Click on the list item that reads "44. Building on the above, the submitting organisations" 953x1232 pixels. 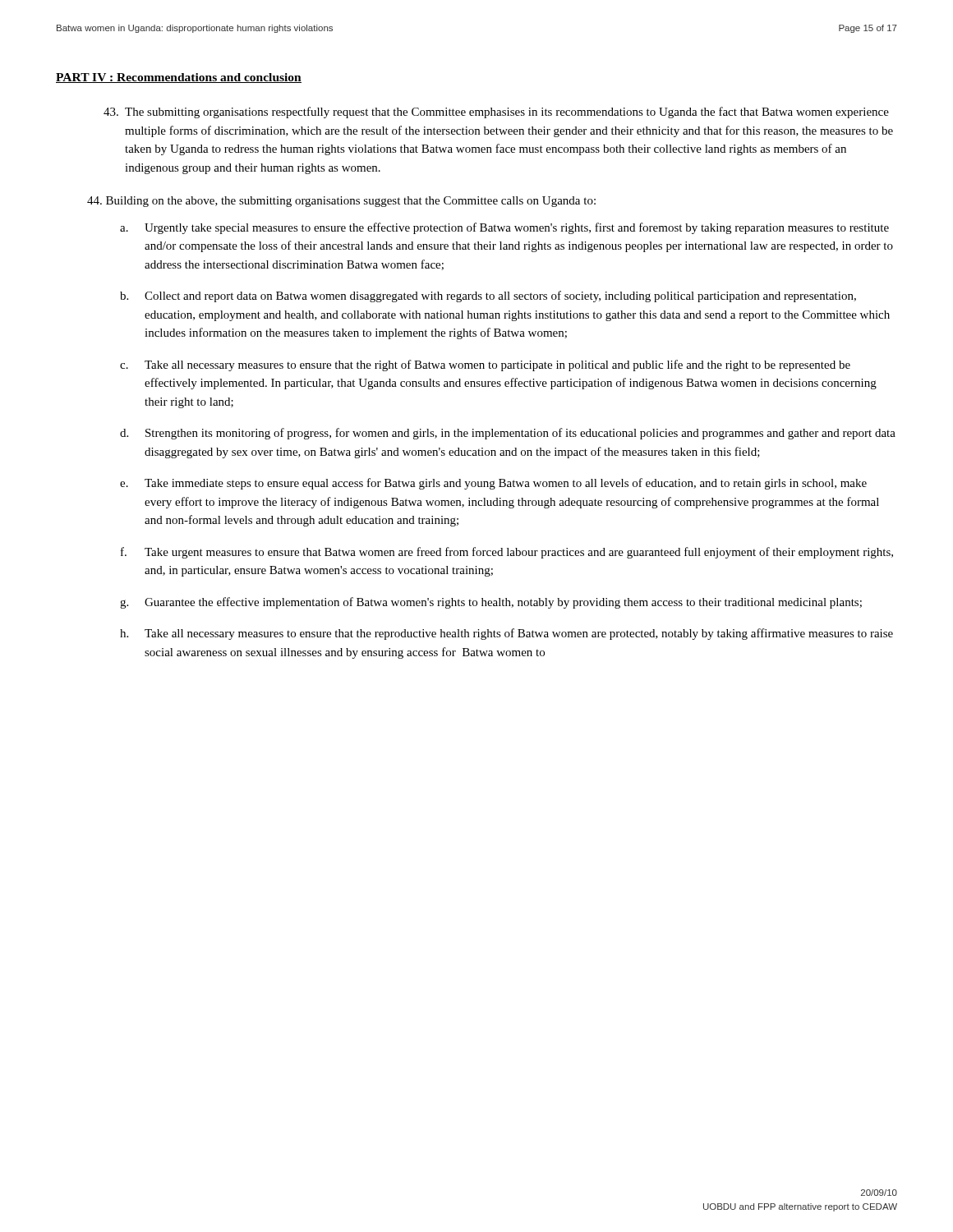pyautogui.click(x=342, y=200)
